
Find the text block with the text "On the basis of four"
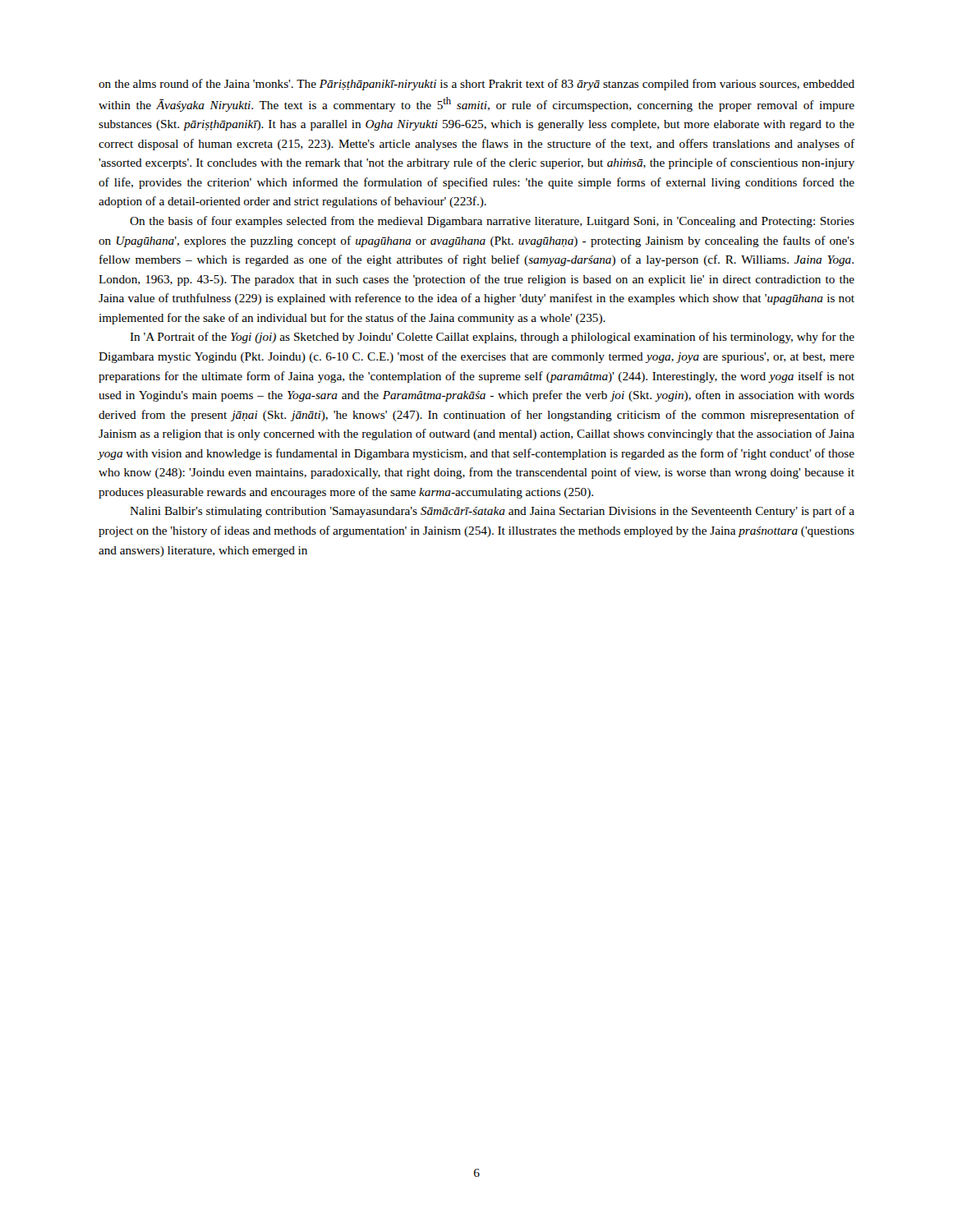tap(476, 269)
